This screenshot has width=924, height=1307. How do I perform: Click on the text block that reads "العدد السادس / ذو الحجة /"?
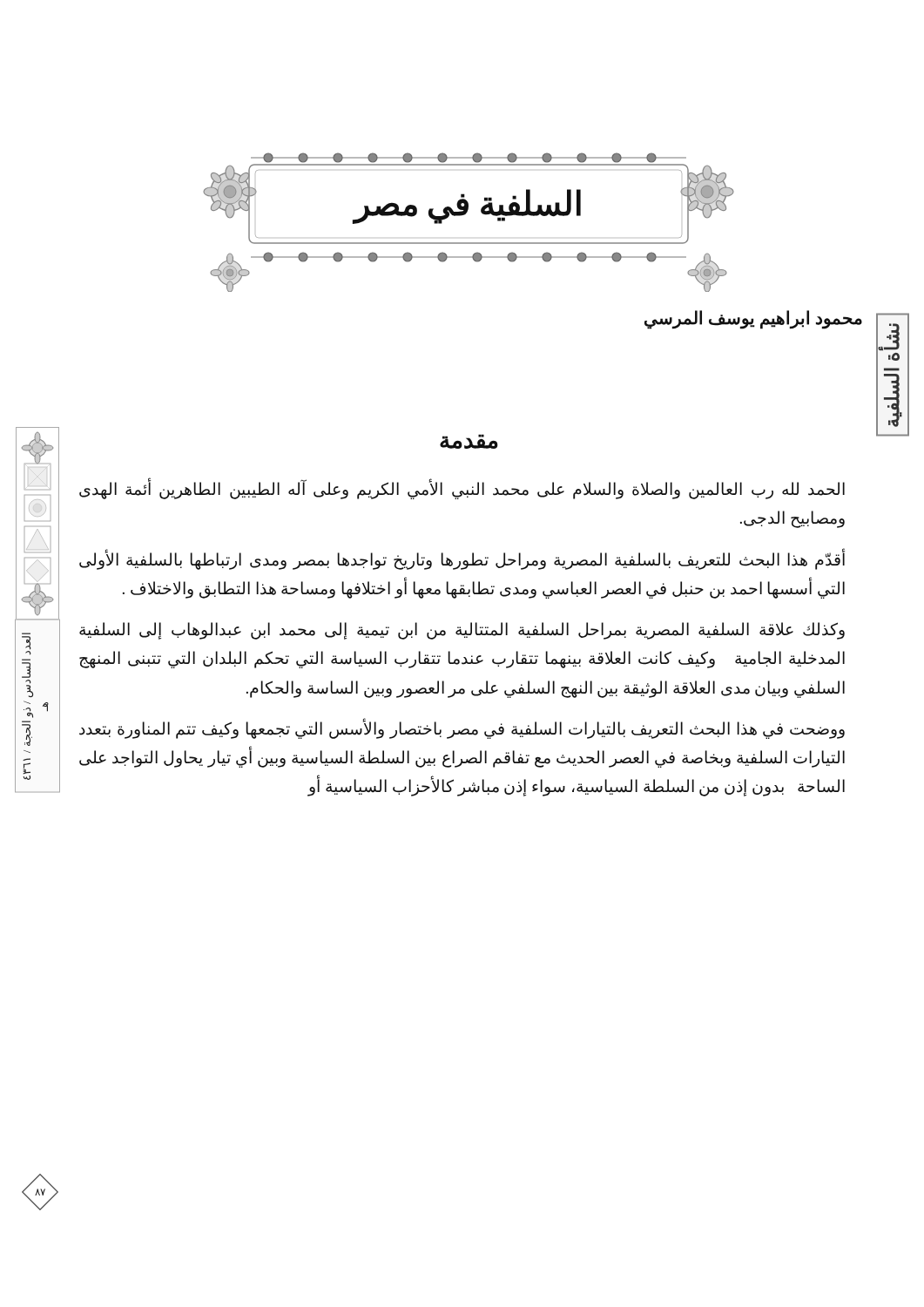click(x=35, y=706)
